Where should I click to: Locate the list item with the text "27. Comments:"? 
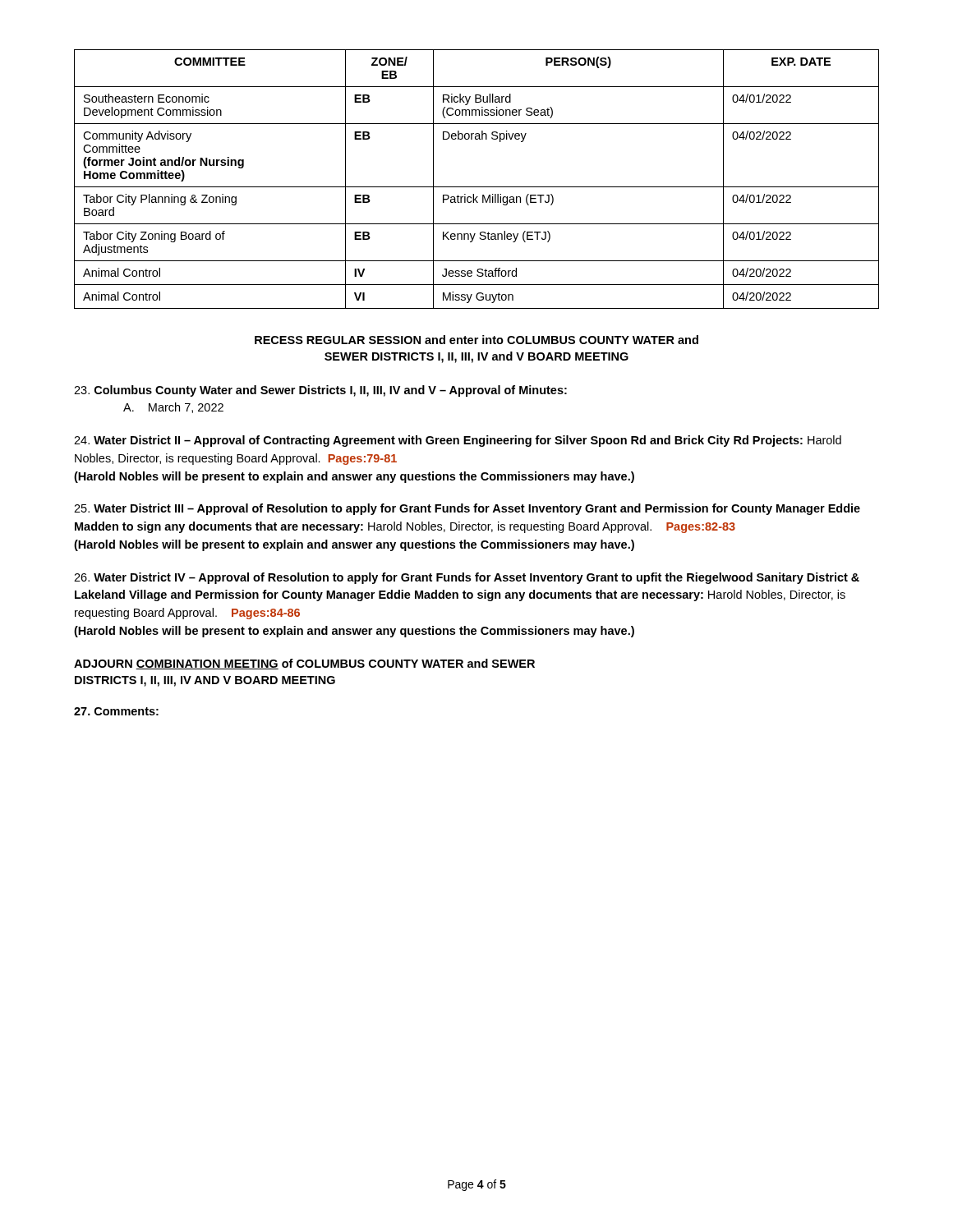tap(117, 711)
